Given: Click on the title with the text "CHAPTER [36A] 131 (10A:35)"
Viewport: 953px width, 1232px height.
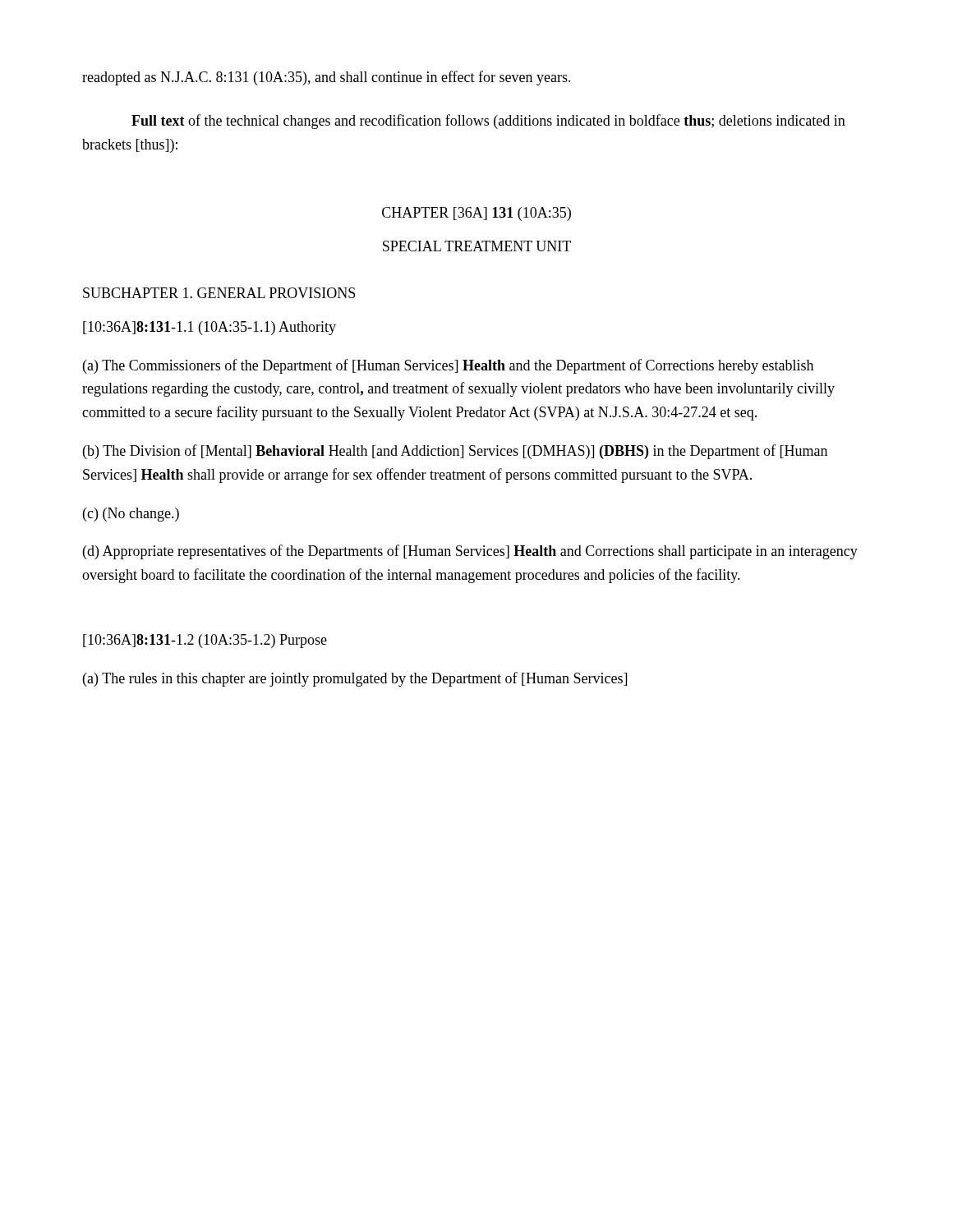Looking at the screenshot, I should [x=476, y=213].
